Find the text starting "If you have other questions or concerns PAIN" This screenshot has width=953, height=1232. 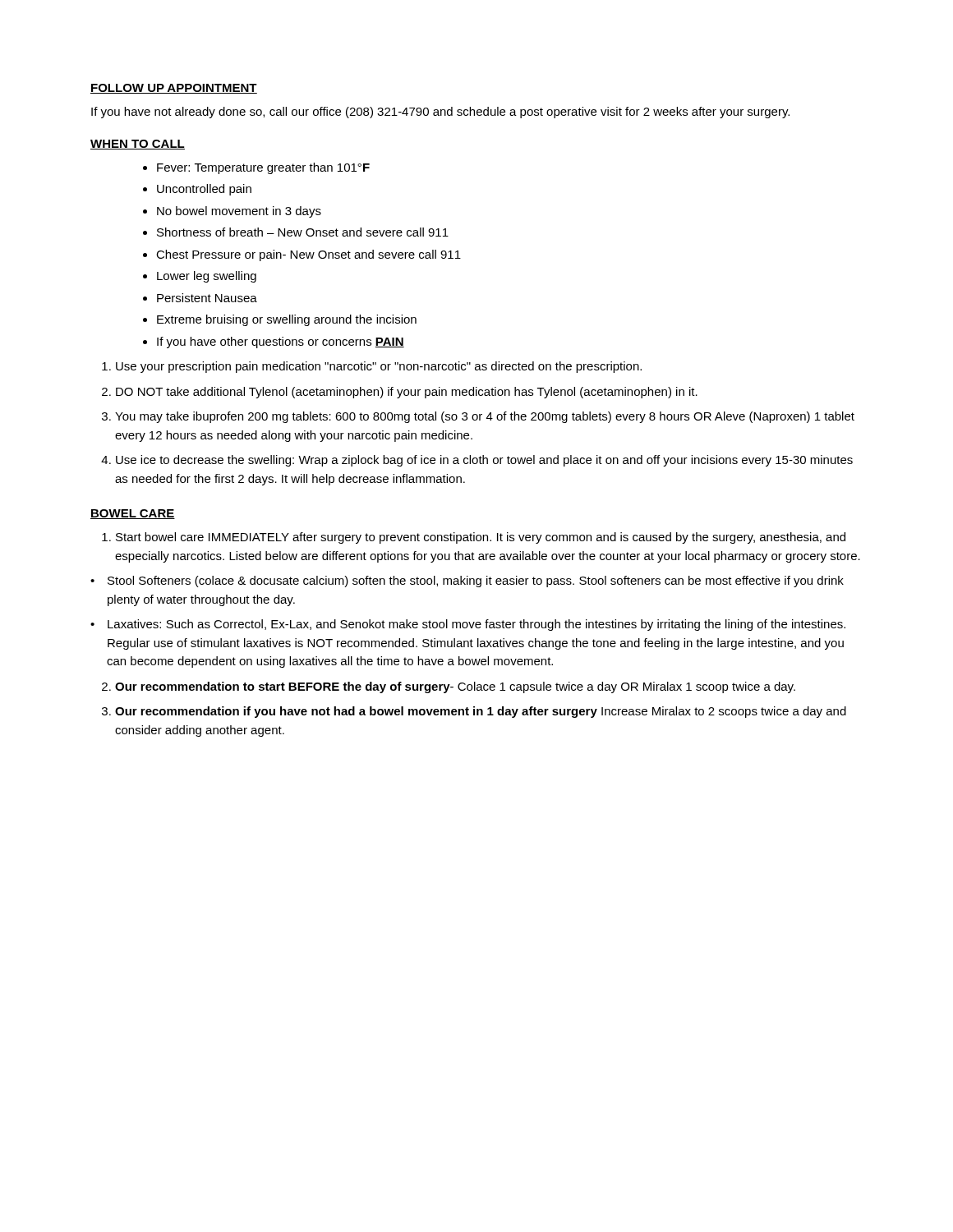[x=280, y=341]
